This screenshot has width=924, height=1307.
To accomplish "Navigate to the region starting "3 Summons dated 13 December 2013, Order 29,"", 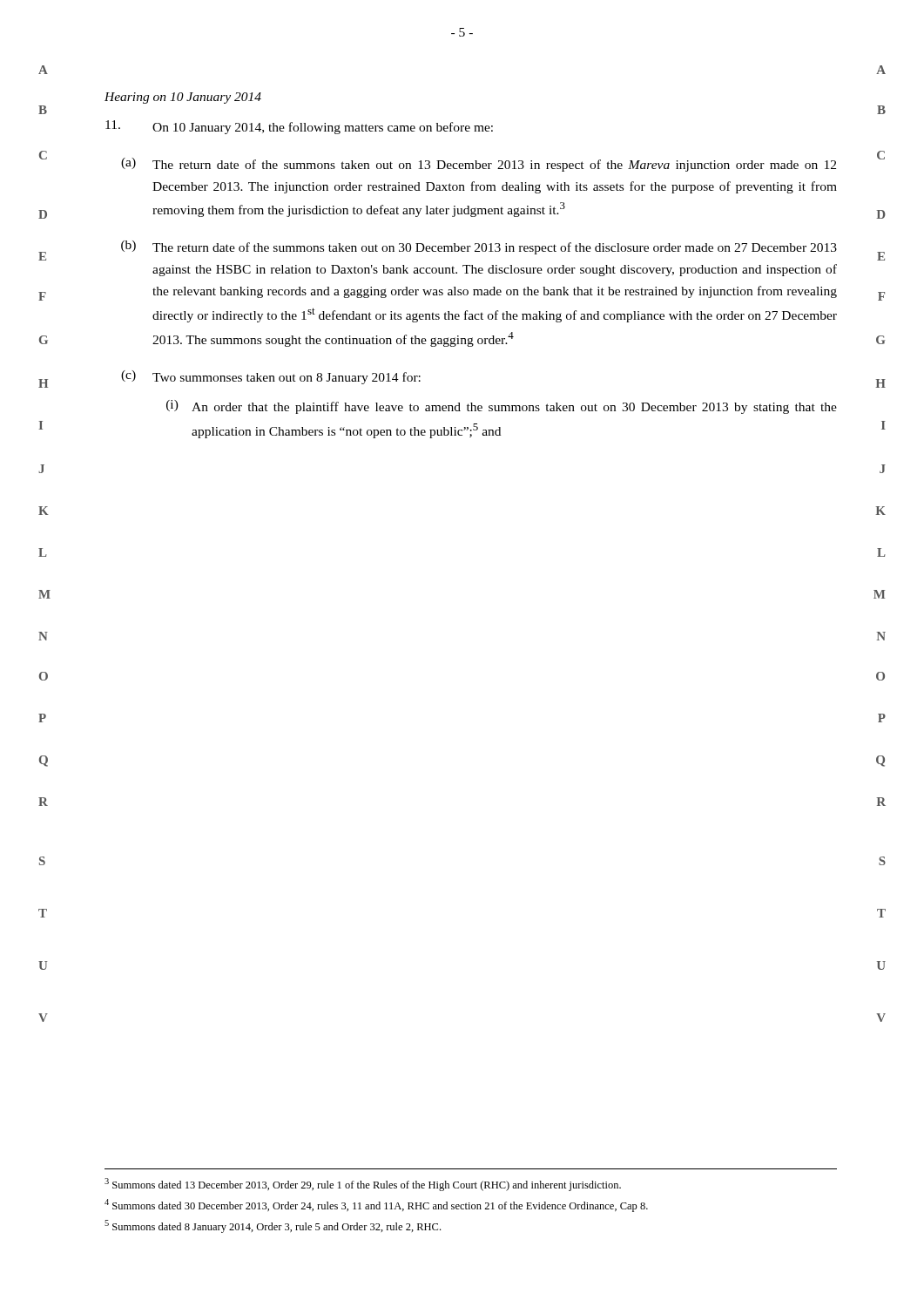I will [471, 1205].
